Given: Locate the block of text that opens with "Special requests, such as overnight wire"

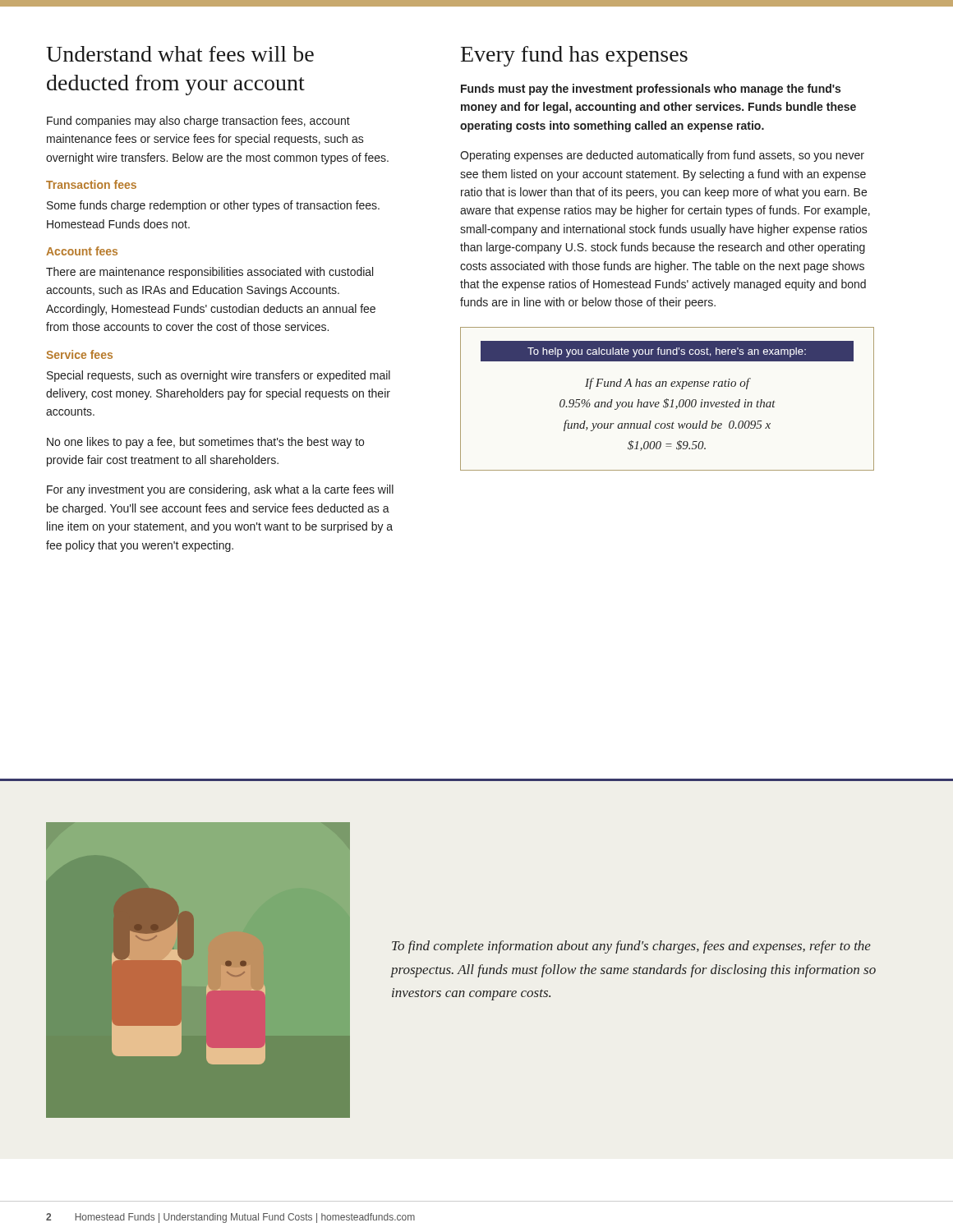Looking at the screenshot, I should [223, 394].
